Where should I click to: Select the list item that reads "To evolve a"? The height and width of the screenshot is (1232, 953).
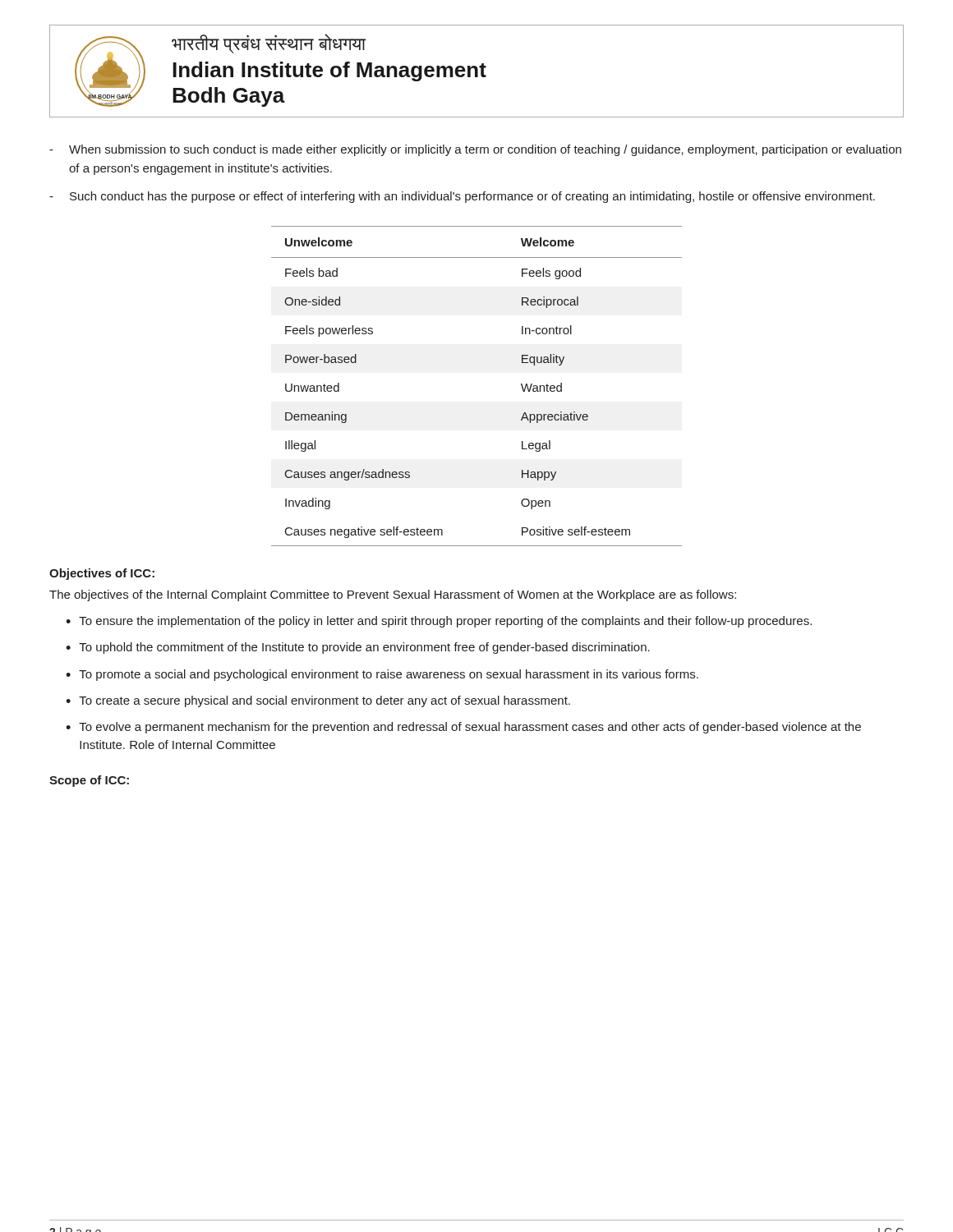[x=491, y=736]
